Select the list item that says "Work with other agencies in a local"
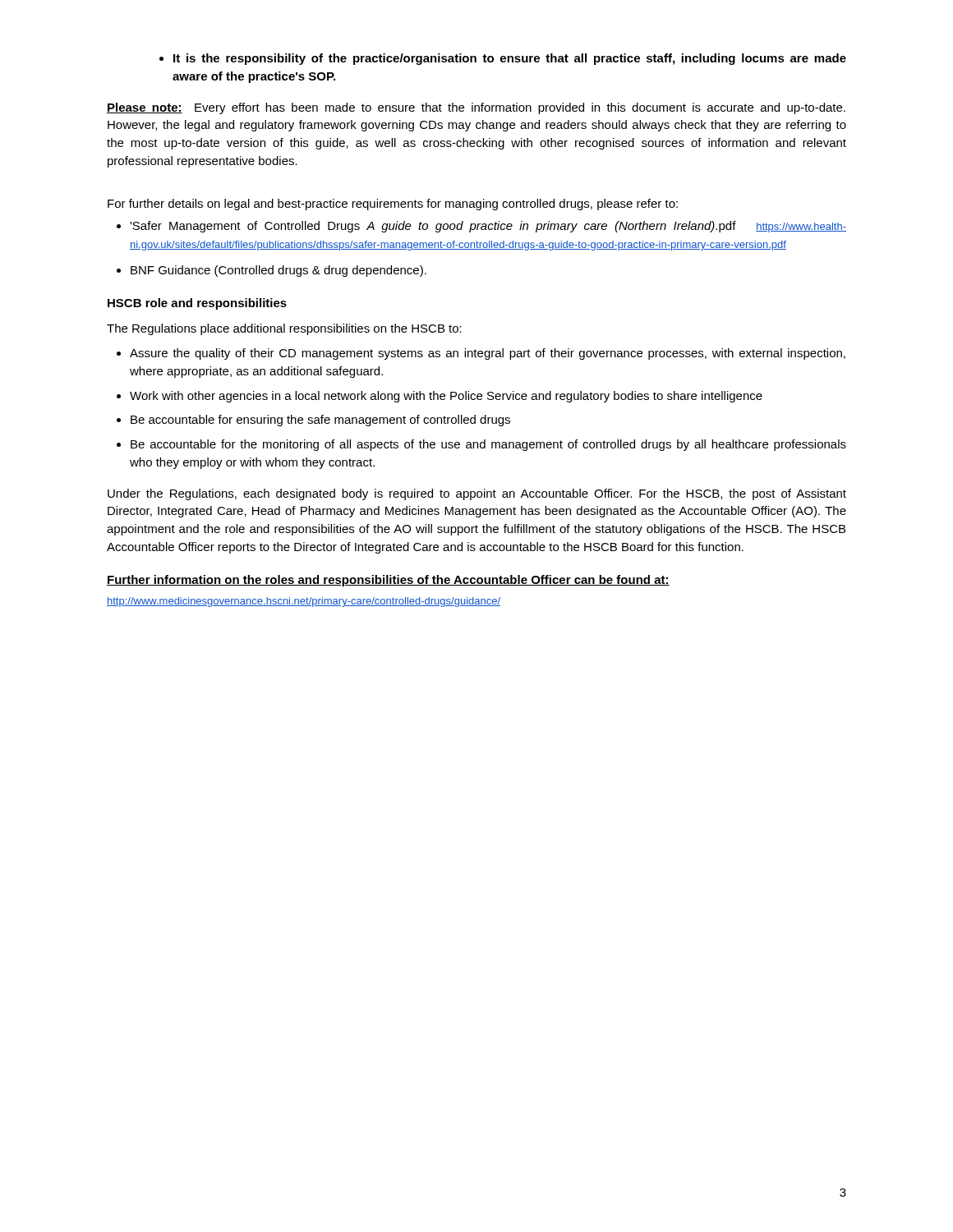 pos(446,395)
